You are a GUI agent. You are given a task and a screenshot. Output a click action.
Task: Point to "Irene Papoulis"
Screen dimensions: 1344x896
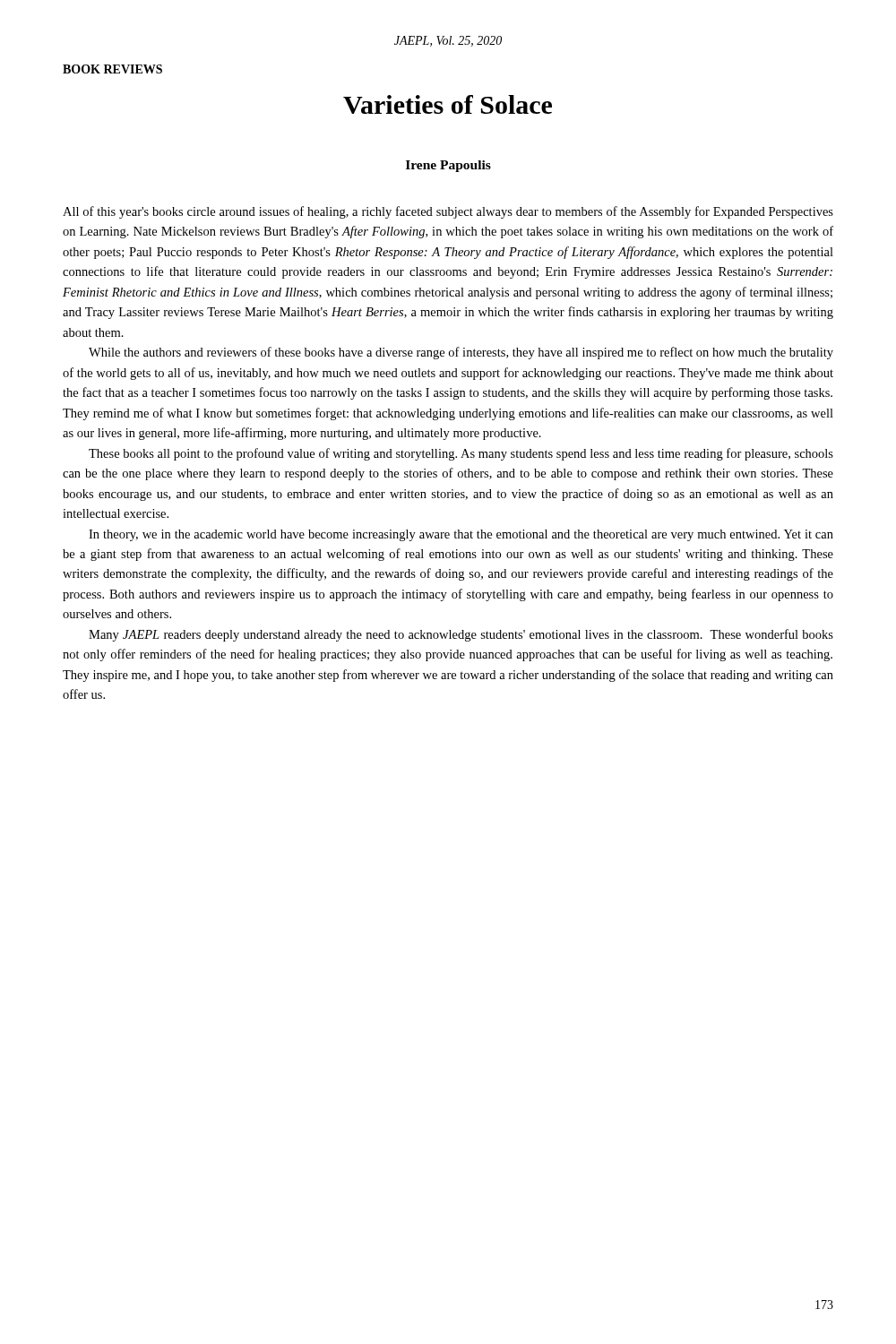[448, 165]
